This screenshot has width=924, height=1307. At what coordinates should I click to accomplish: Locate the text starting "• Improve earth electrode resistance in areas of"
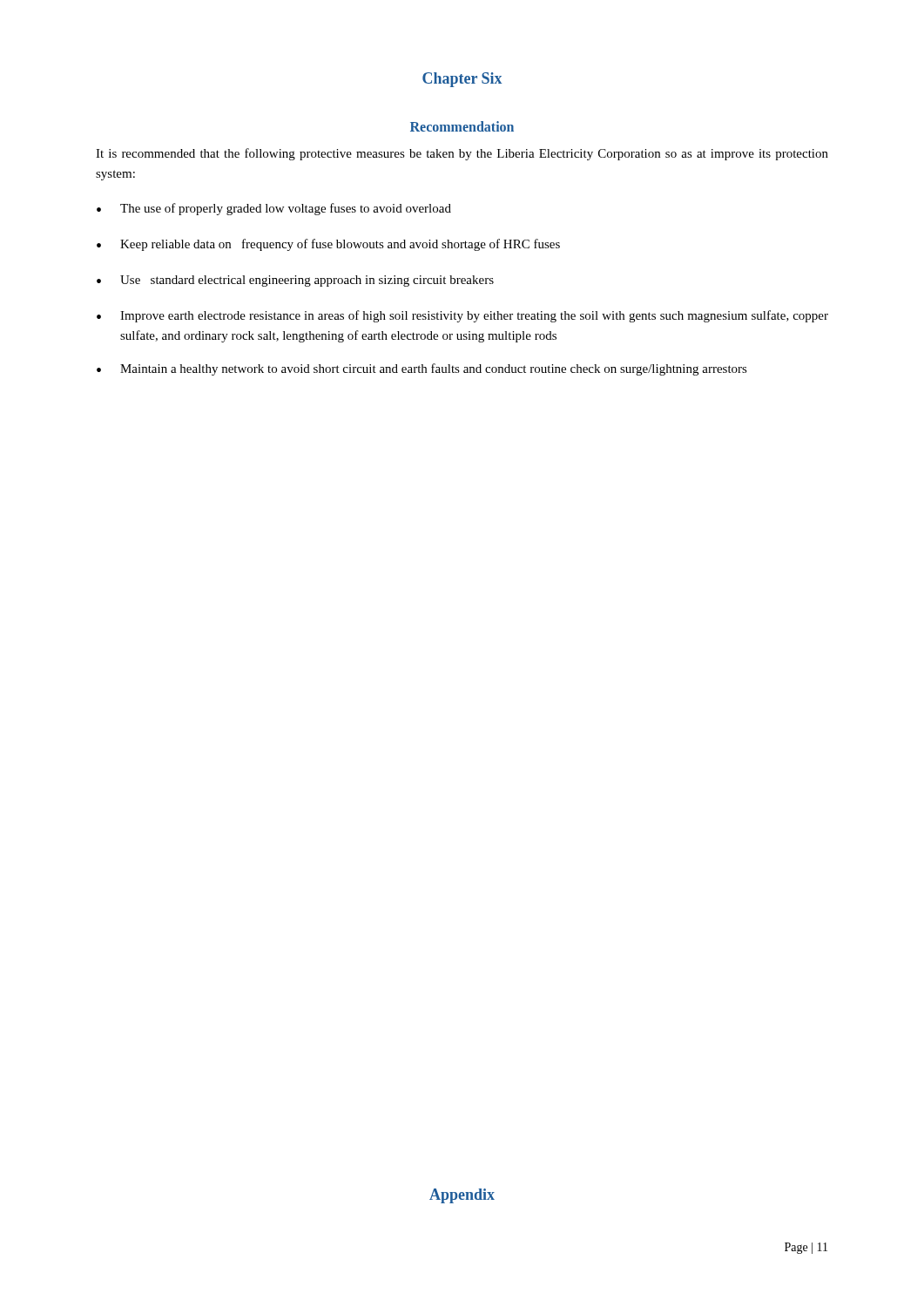point(462,325)
